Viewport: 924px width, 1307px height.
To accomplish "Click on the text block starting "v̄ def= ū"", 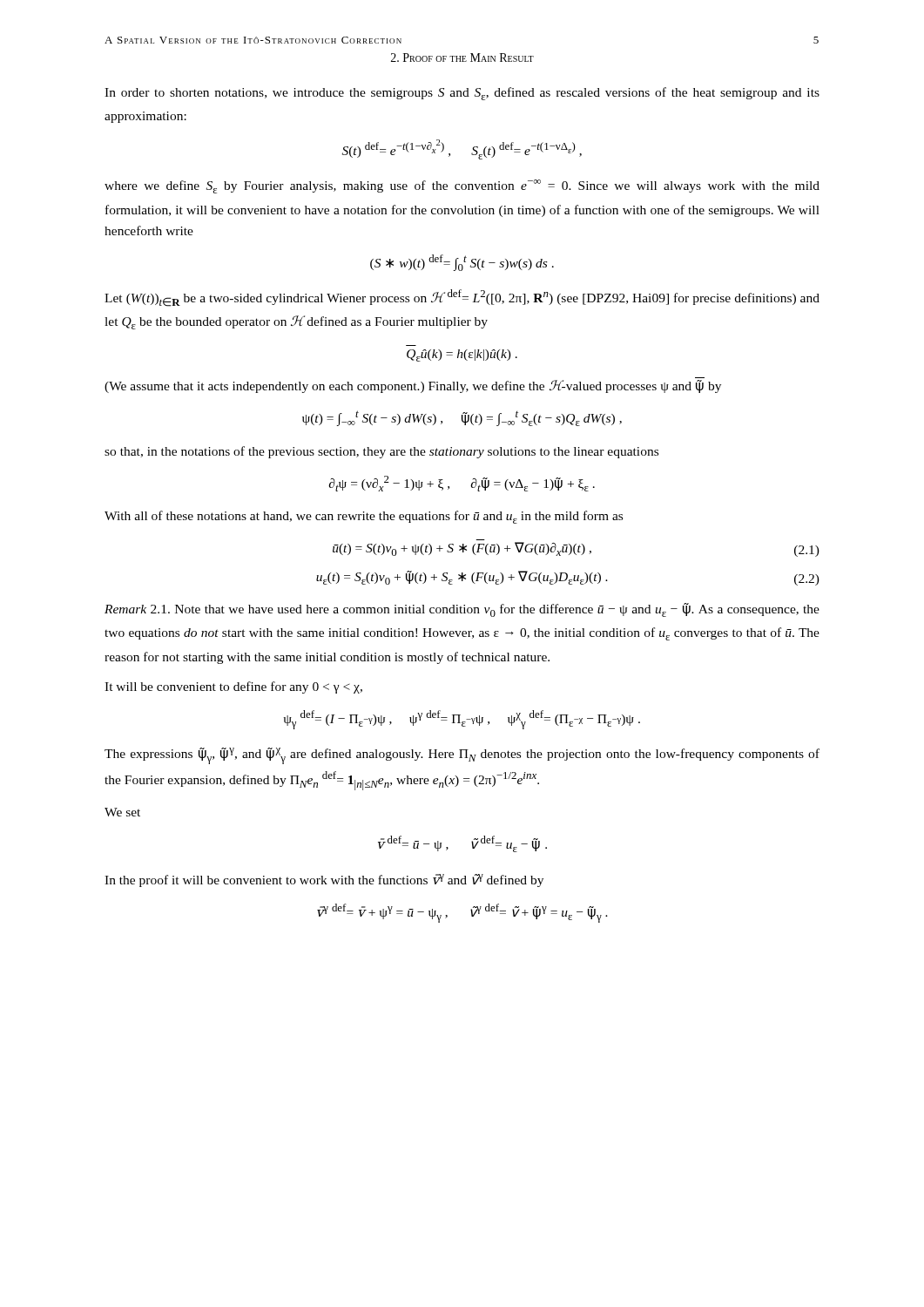I will 462,844.
